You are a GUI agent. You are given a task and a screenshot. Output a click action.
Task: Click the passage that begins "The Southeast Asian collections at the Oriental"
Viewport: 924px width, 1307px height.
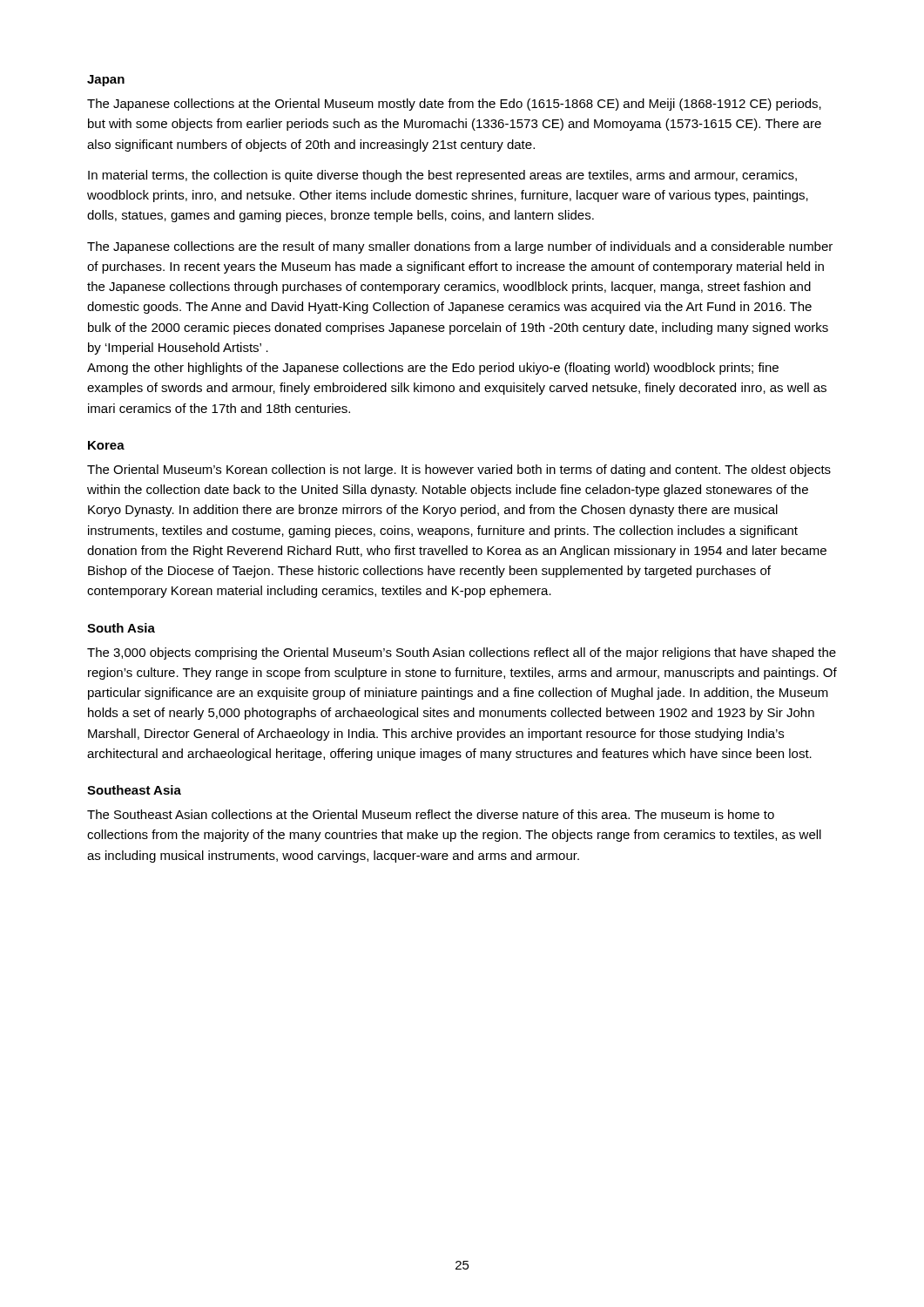pos(454,835)
